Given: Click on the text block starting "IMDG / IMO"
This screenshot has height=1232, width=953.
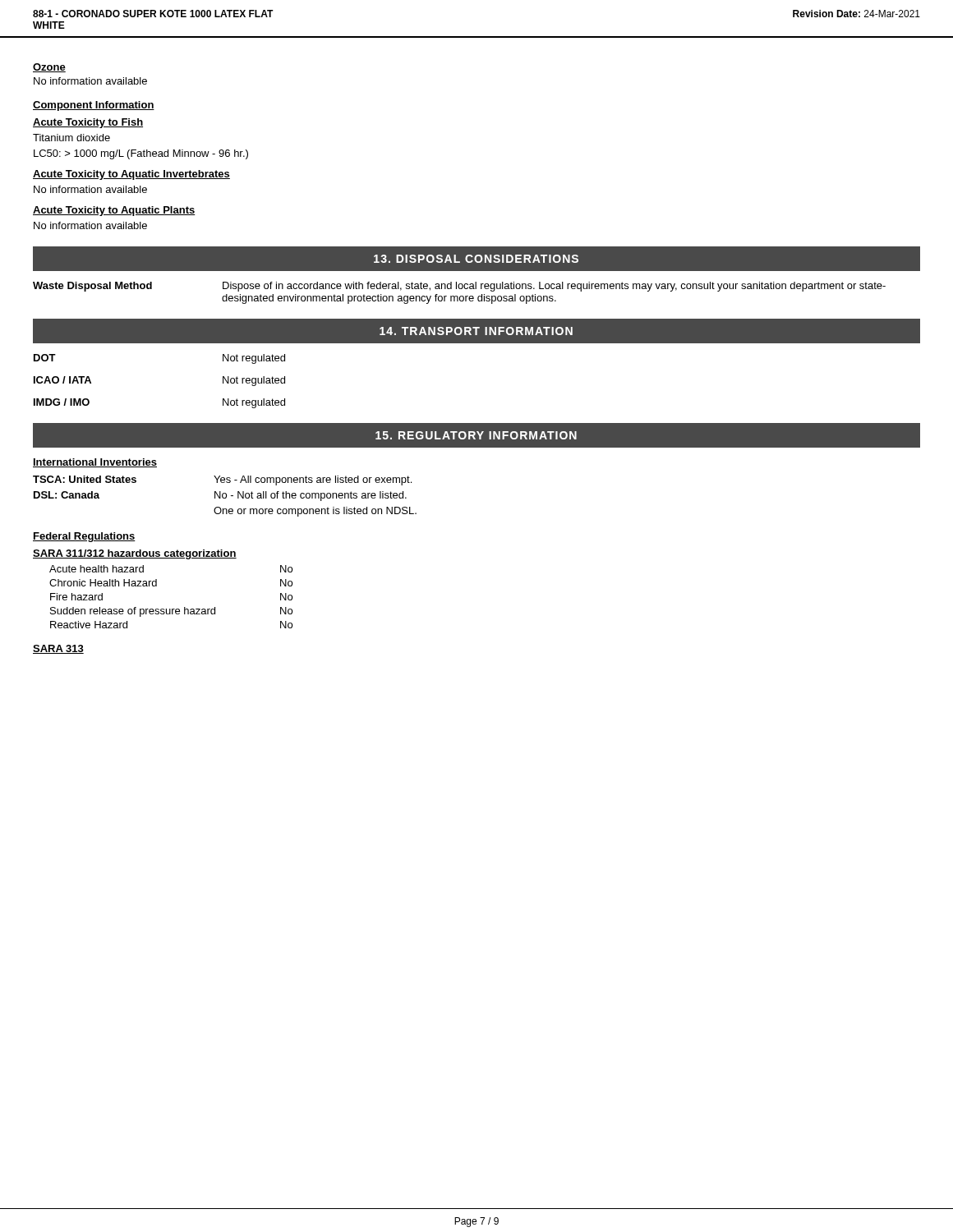Looking at the screenshot, I should [64, 403].
